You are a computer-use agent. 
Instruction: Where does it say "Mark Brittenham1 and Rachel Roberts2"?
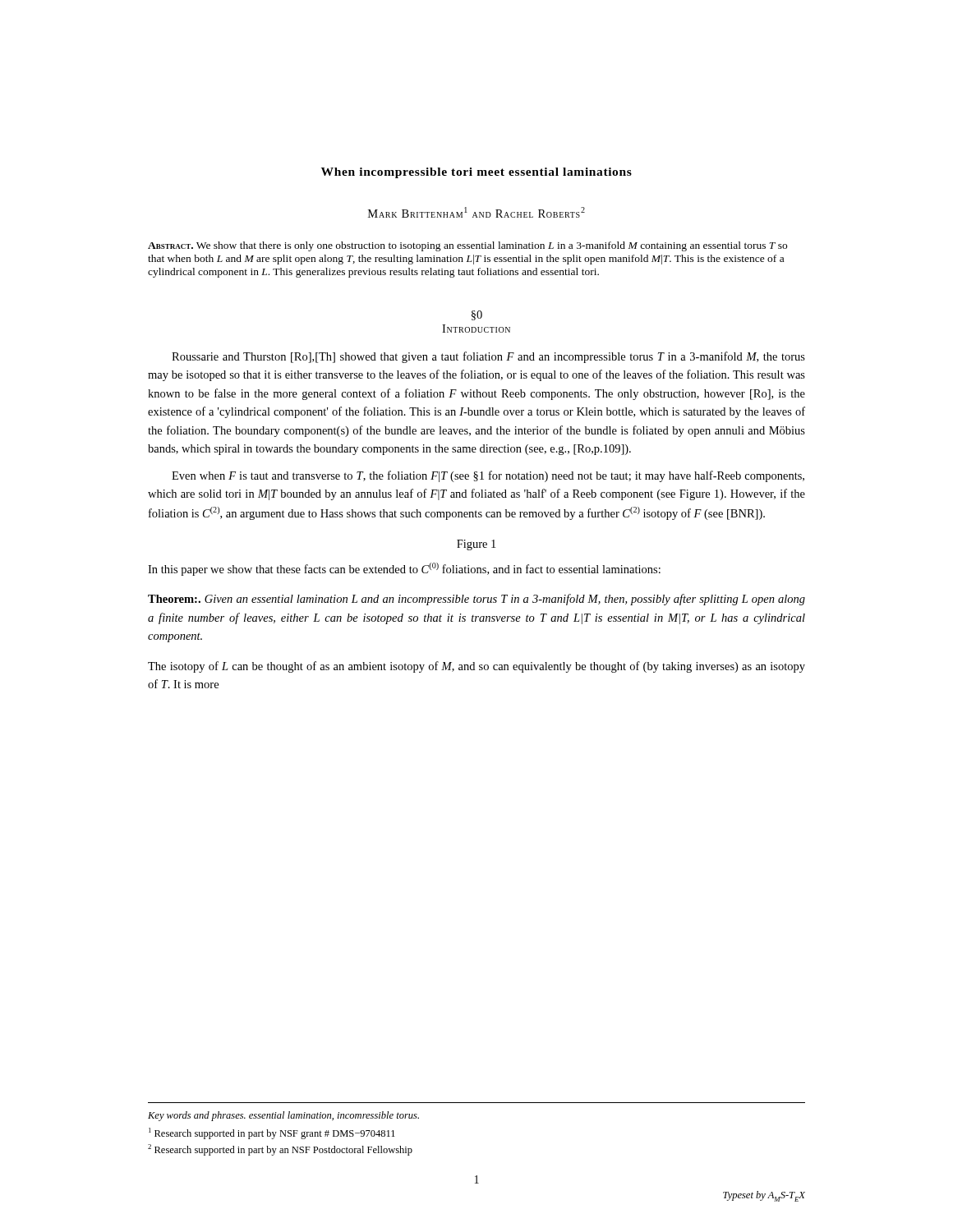coord(476,213)
